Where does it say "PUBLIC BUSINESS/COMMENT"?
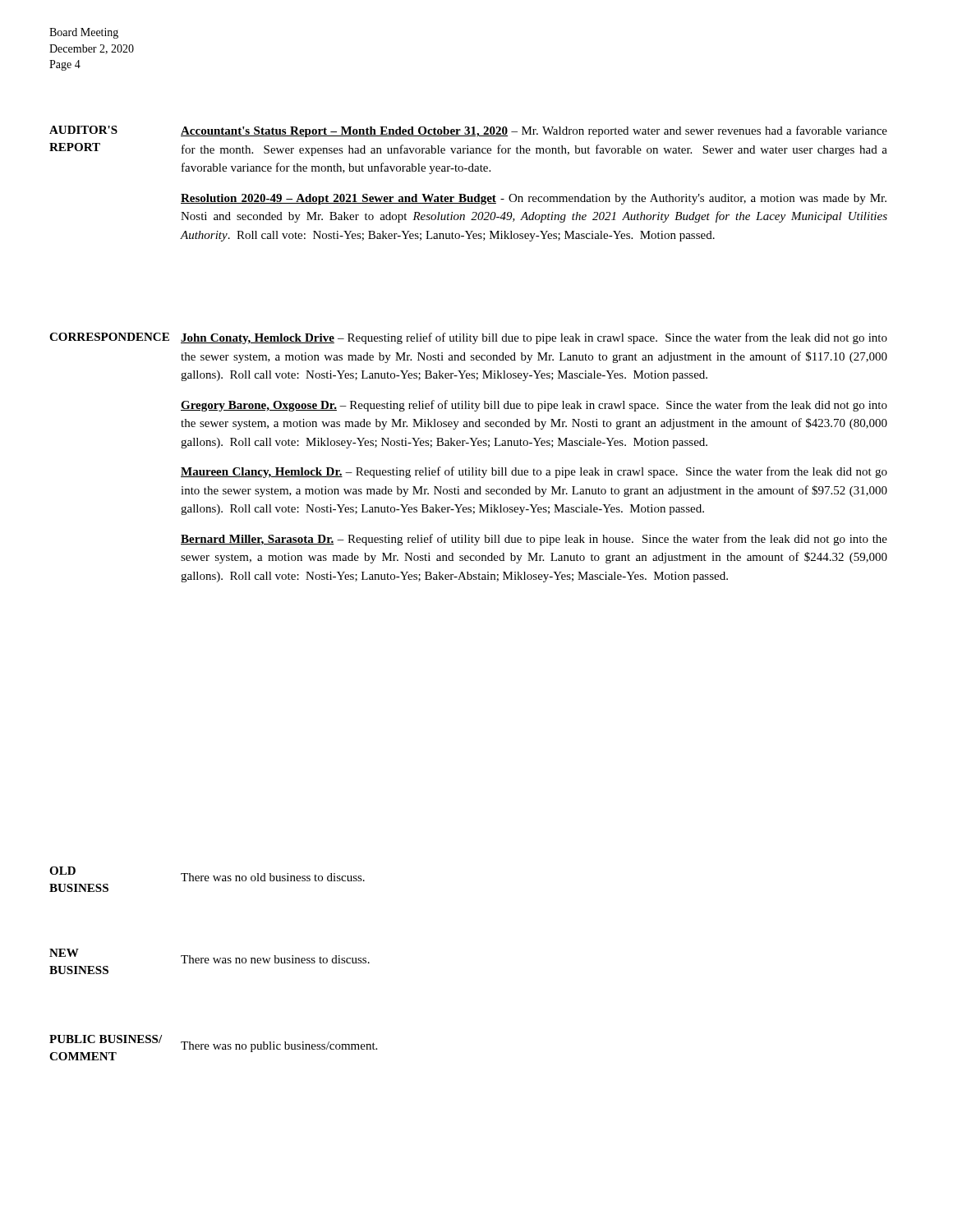 pos(106,1048)
